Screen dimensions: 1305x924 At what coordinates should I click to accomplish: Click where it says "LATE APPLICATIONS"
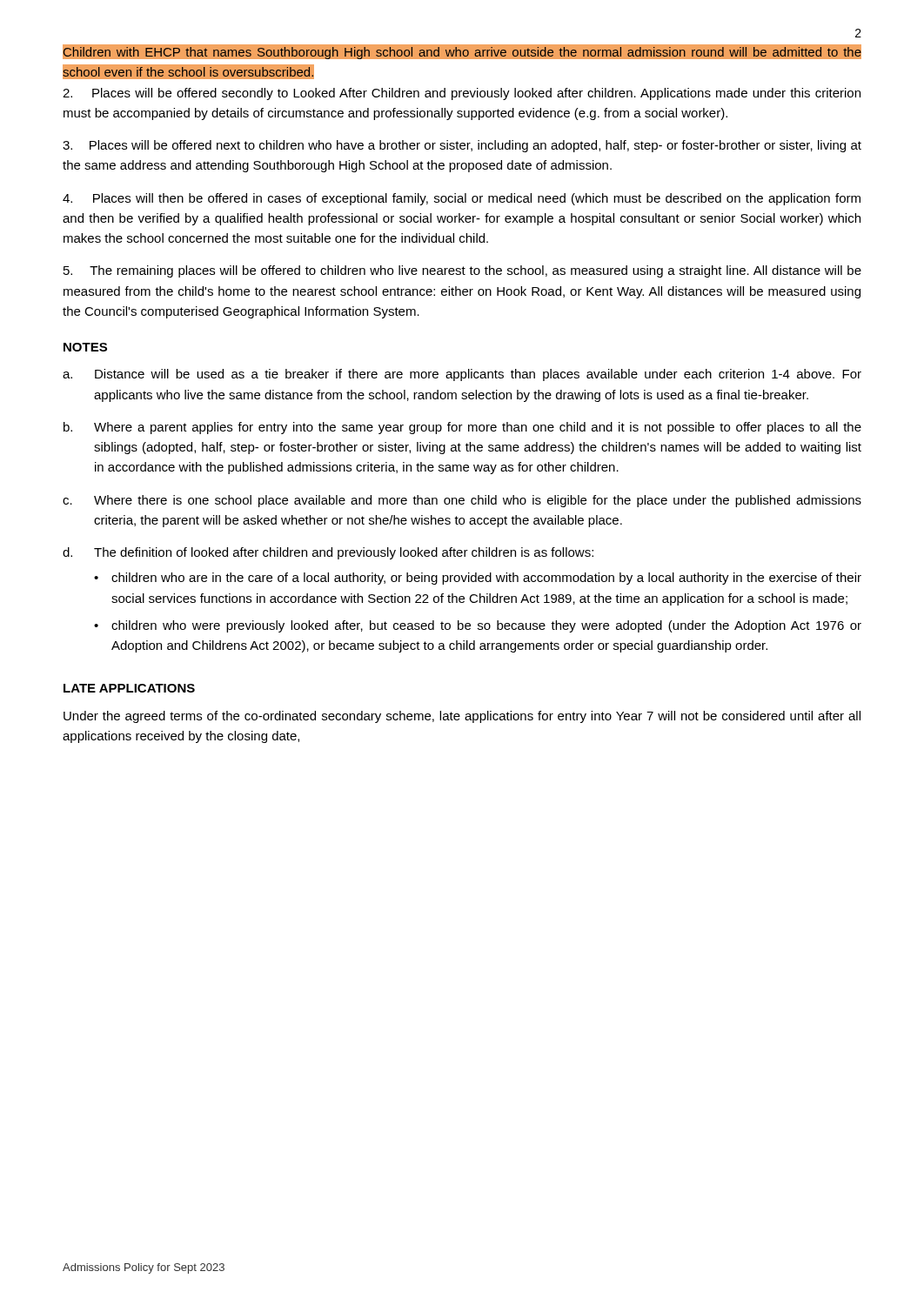[x=129, y=688]
